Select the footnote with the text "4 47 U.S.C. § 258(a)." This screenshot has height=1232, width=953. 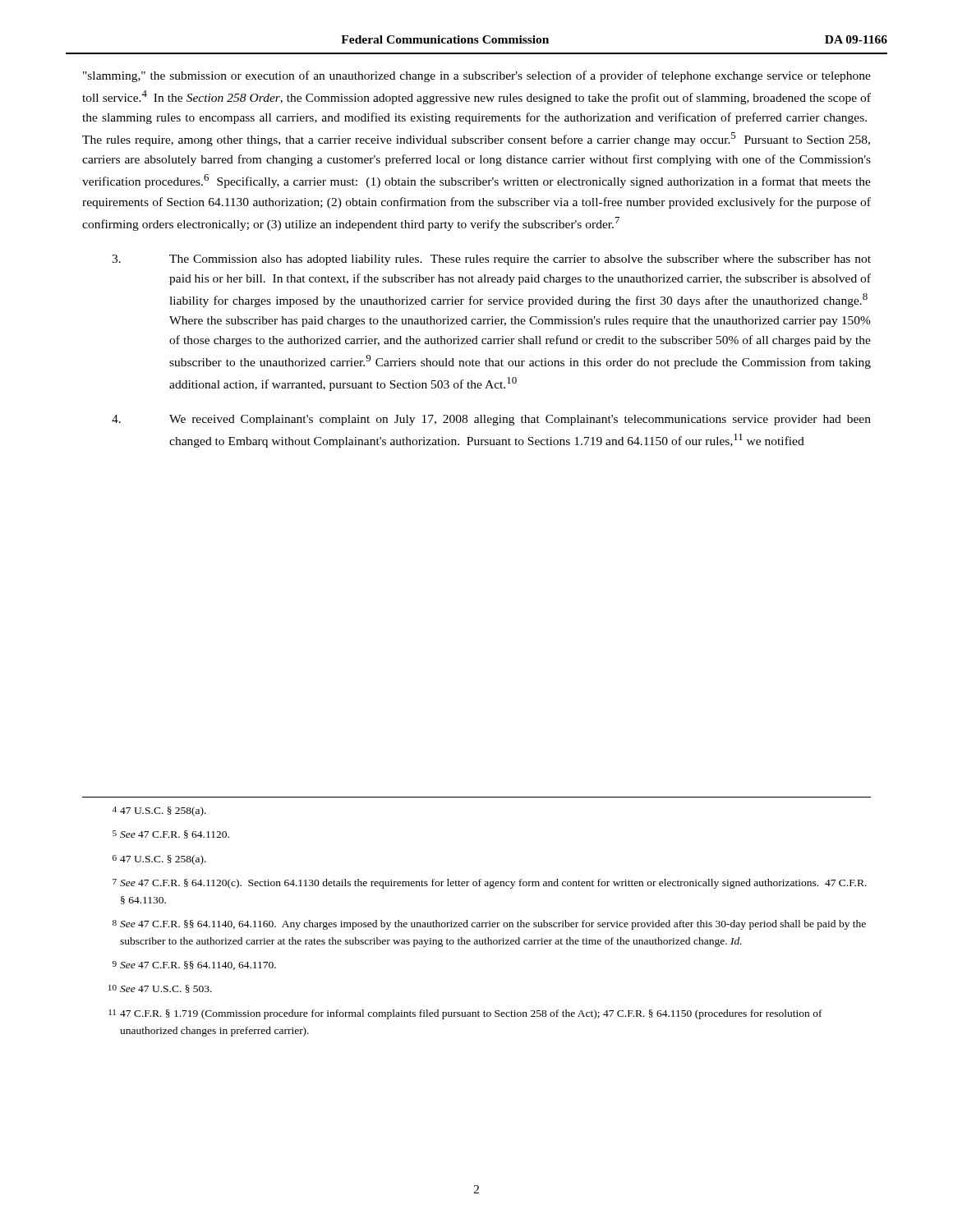click(x=144, y=812)
